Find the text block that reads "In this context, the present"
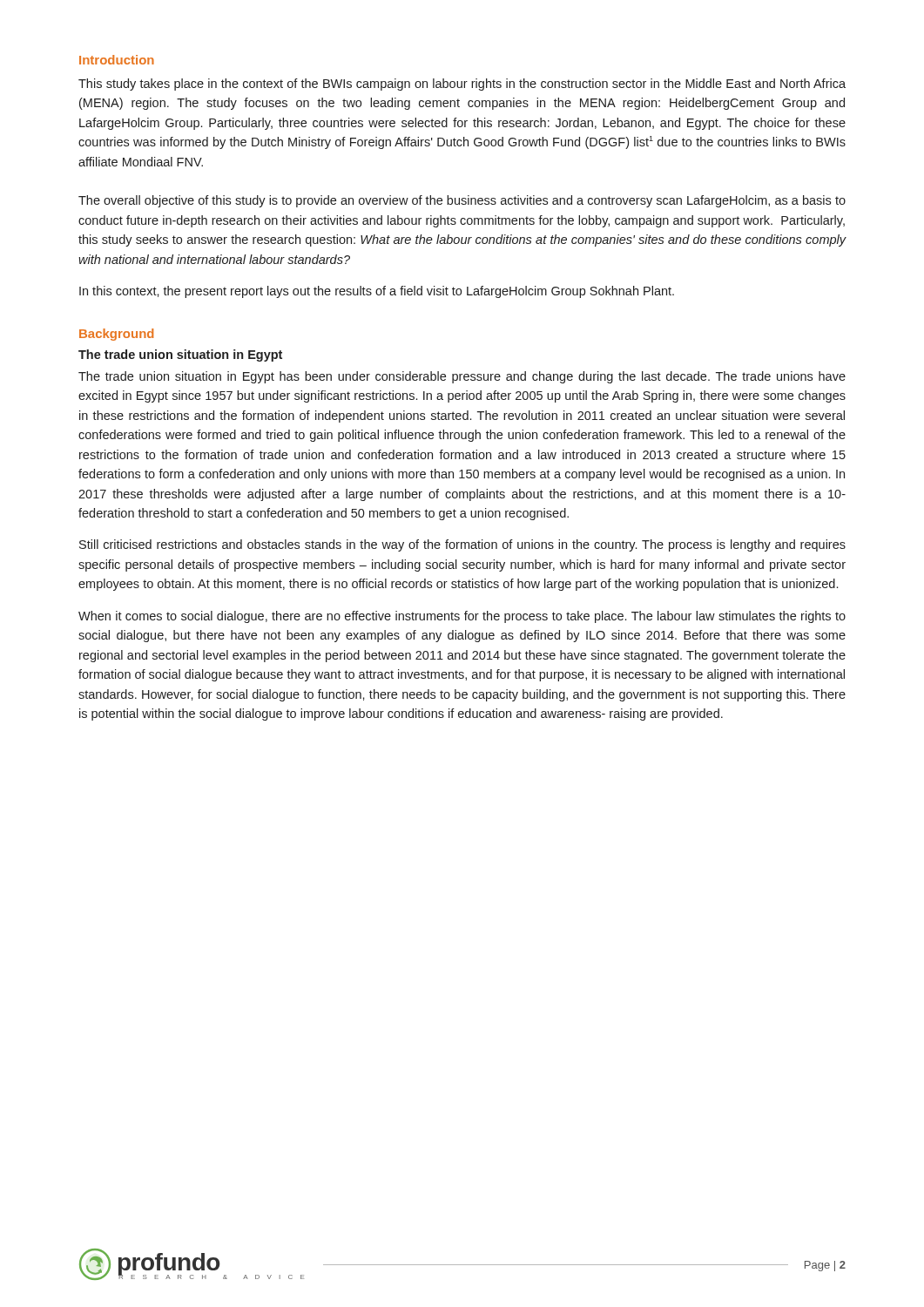This screenshot has height=1307, width=924. [377, 291]
